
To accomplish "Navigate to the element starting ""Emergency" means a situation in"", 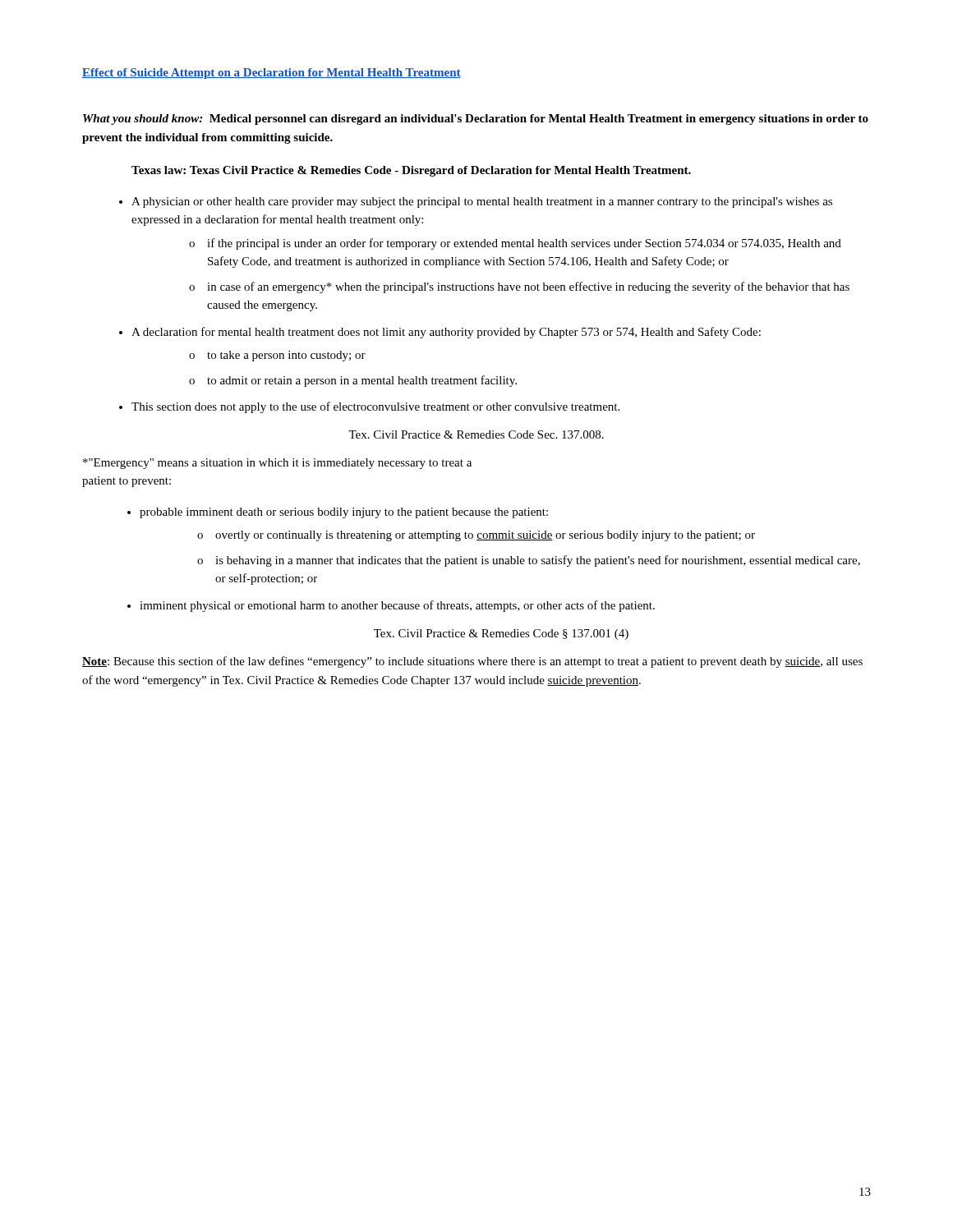I will 277,471.
